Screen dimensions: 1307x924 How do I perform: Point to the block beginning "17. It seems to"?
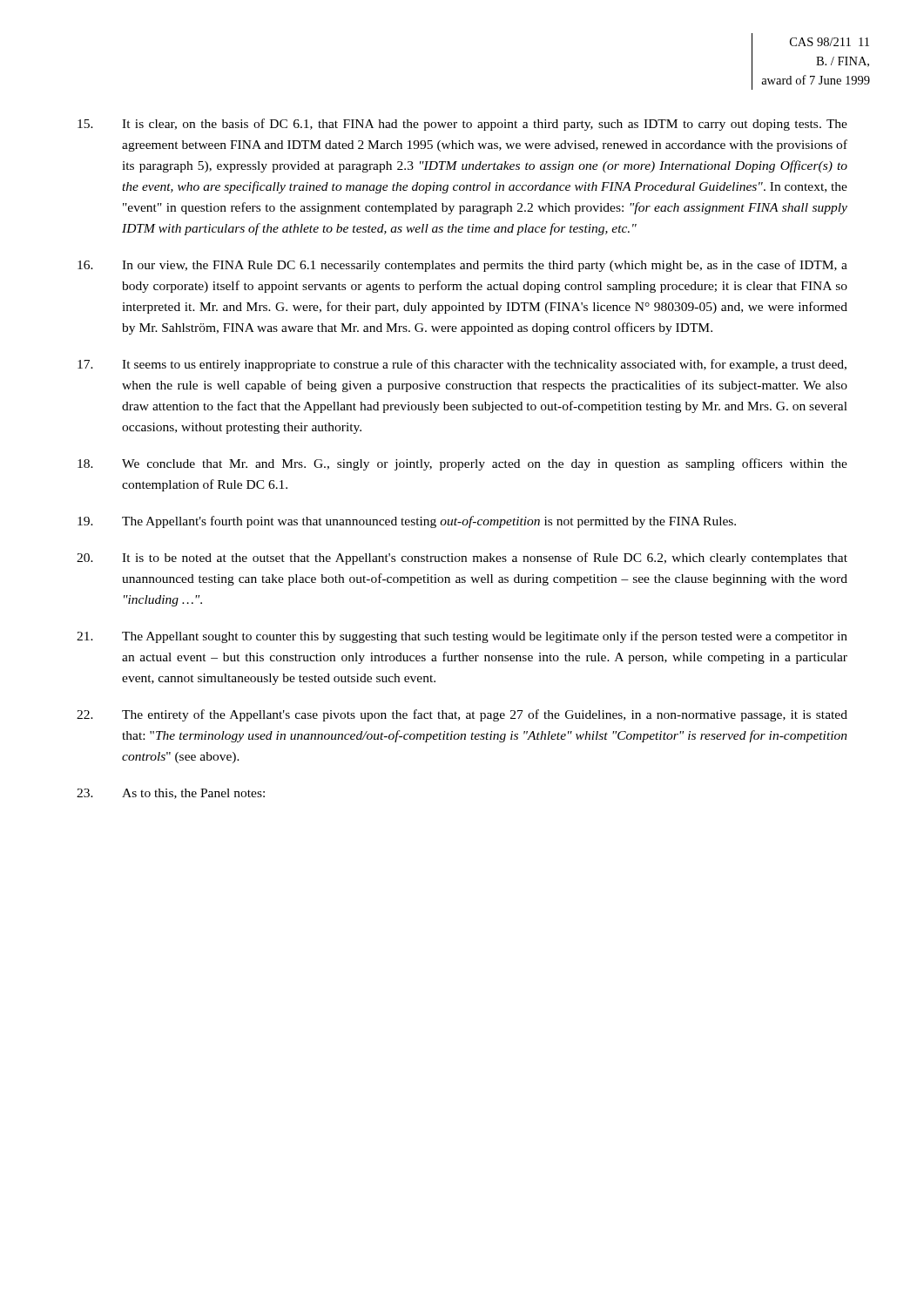[462, 396]
